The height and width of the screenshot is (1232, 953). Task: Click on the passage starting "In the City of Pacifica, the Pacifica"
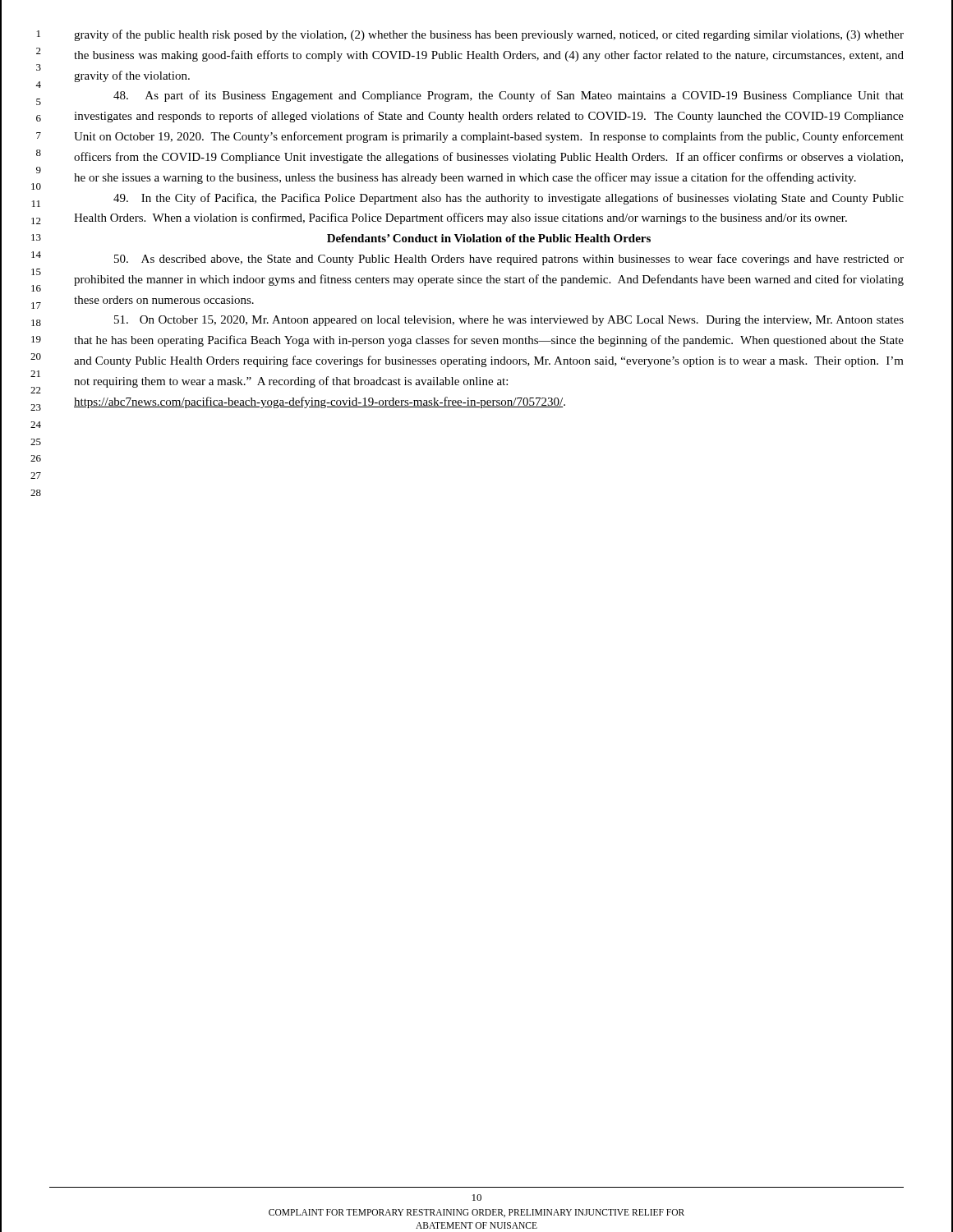point(489,208)
